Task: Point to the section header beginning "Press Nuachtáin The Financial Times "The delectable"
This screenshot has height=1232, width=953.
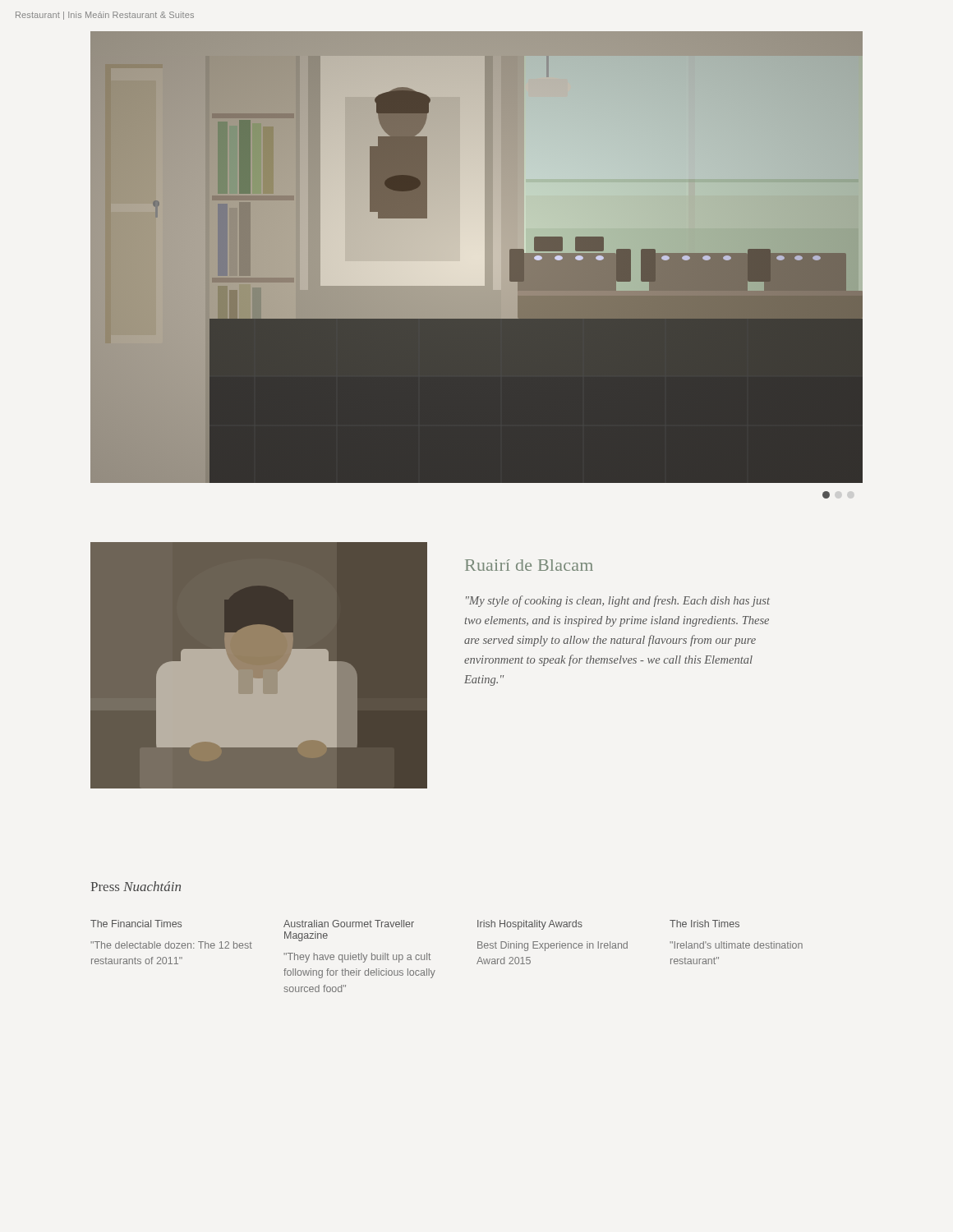Action: coord(476,938)
